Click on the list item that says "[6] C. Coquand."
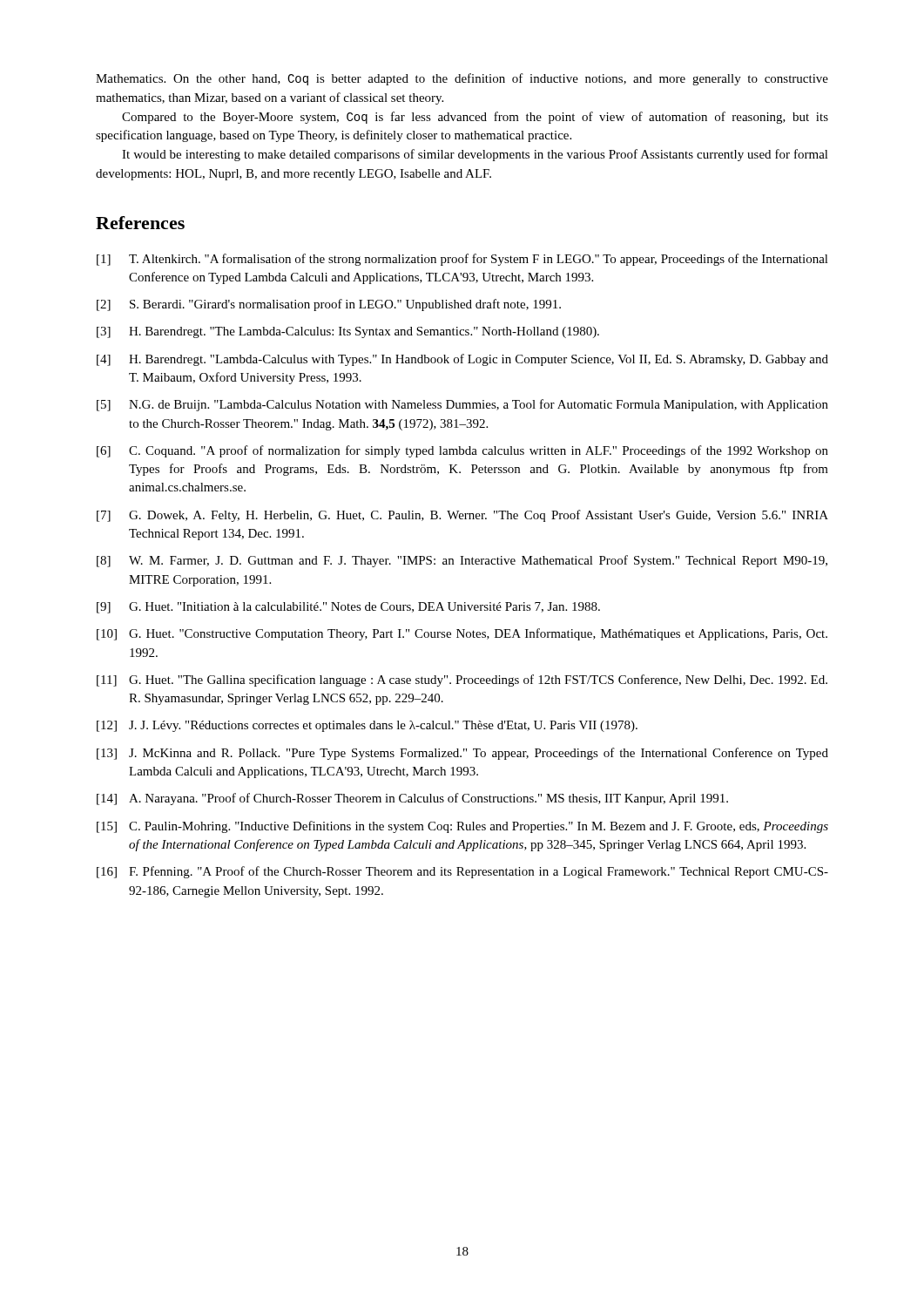The width and height of the screenshot is (924, 1307). 462,469
